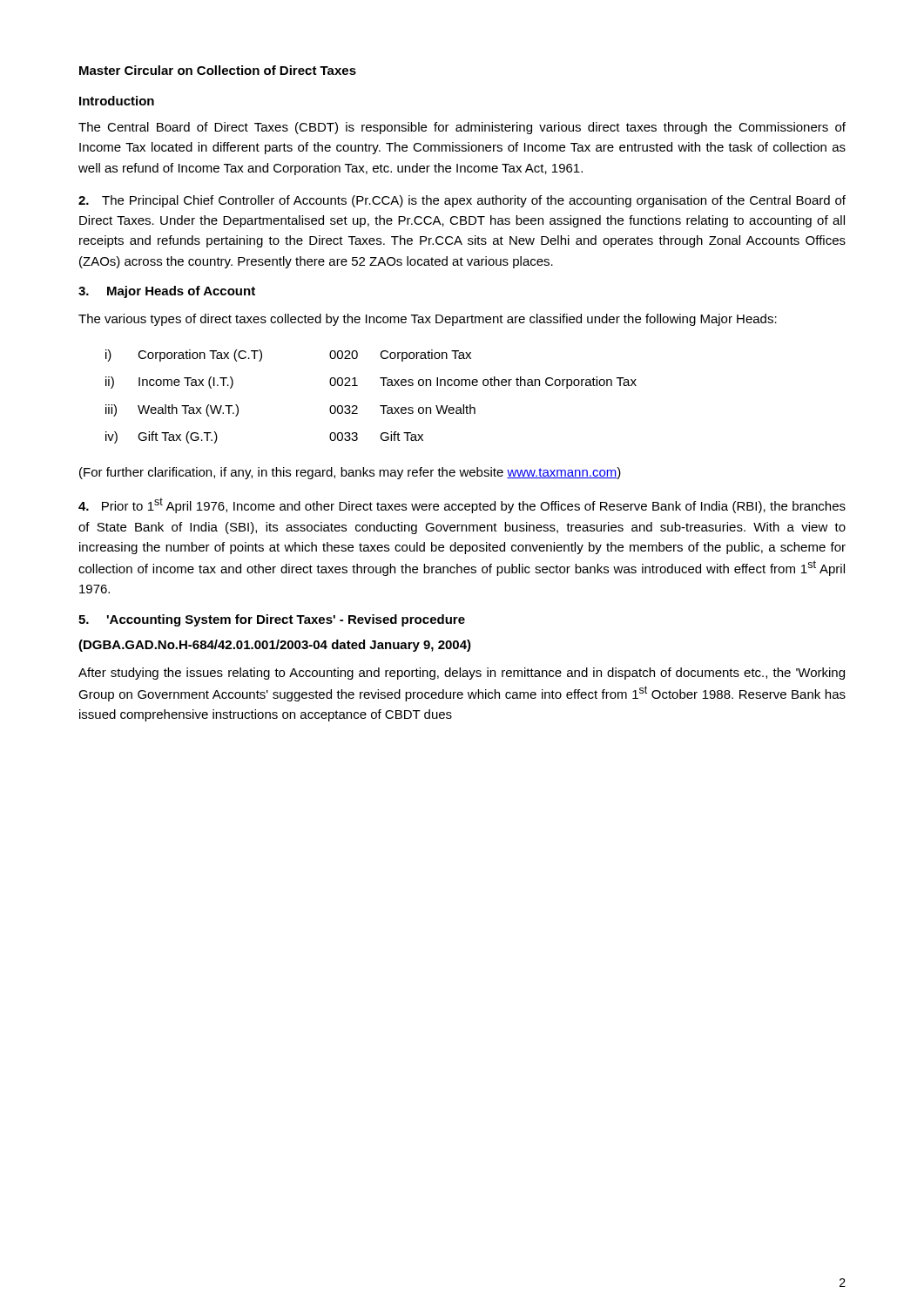924x1307 pixels.
Task: Locate the text block starting "iv) Gift Tax"
Action: [x=171, y=437]
